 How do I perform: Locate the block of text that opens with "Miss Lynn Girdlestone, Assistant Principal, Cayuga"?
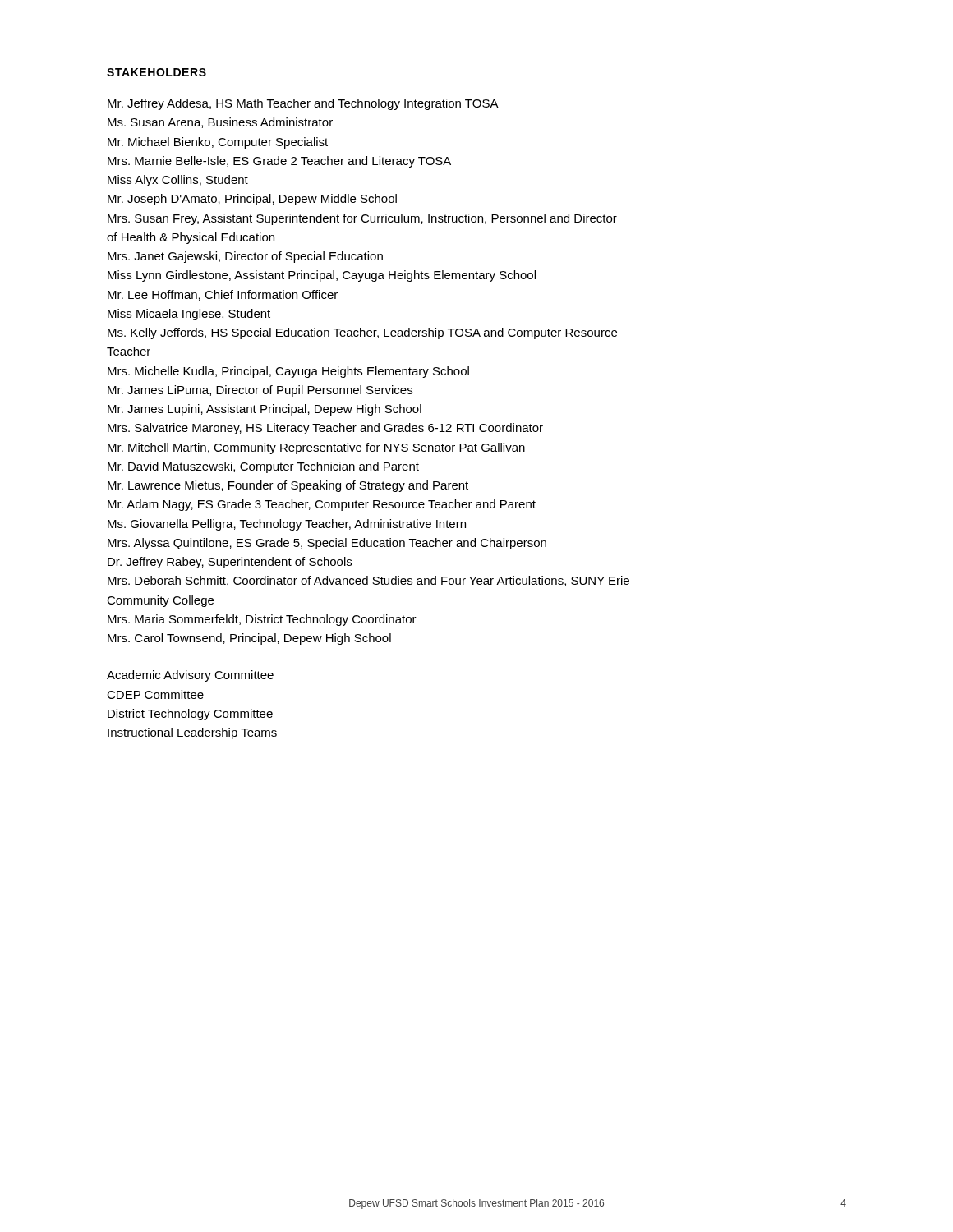tap(322, 275)
